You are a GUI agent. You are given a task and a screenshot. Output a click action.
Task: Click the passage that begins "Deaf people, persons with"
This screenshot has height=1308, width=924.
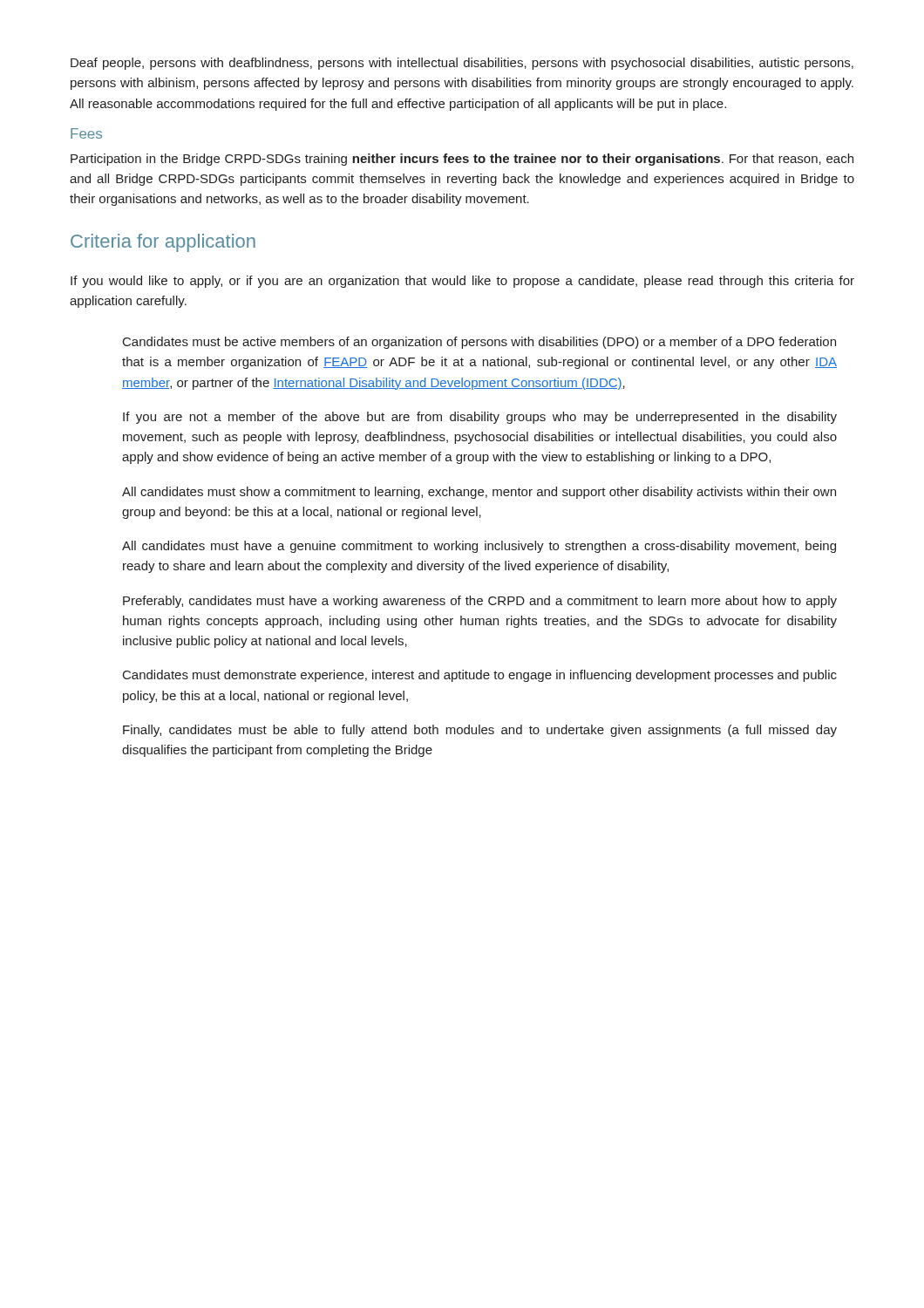tap(462, 83)
